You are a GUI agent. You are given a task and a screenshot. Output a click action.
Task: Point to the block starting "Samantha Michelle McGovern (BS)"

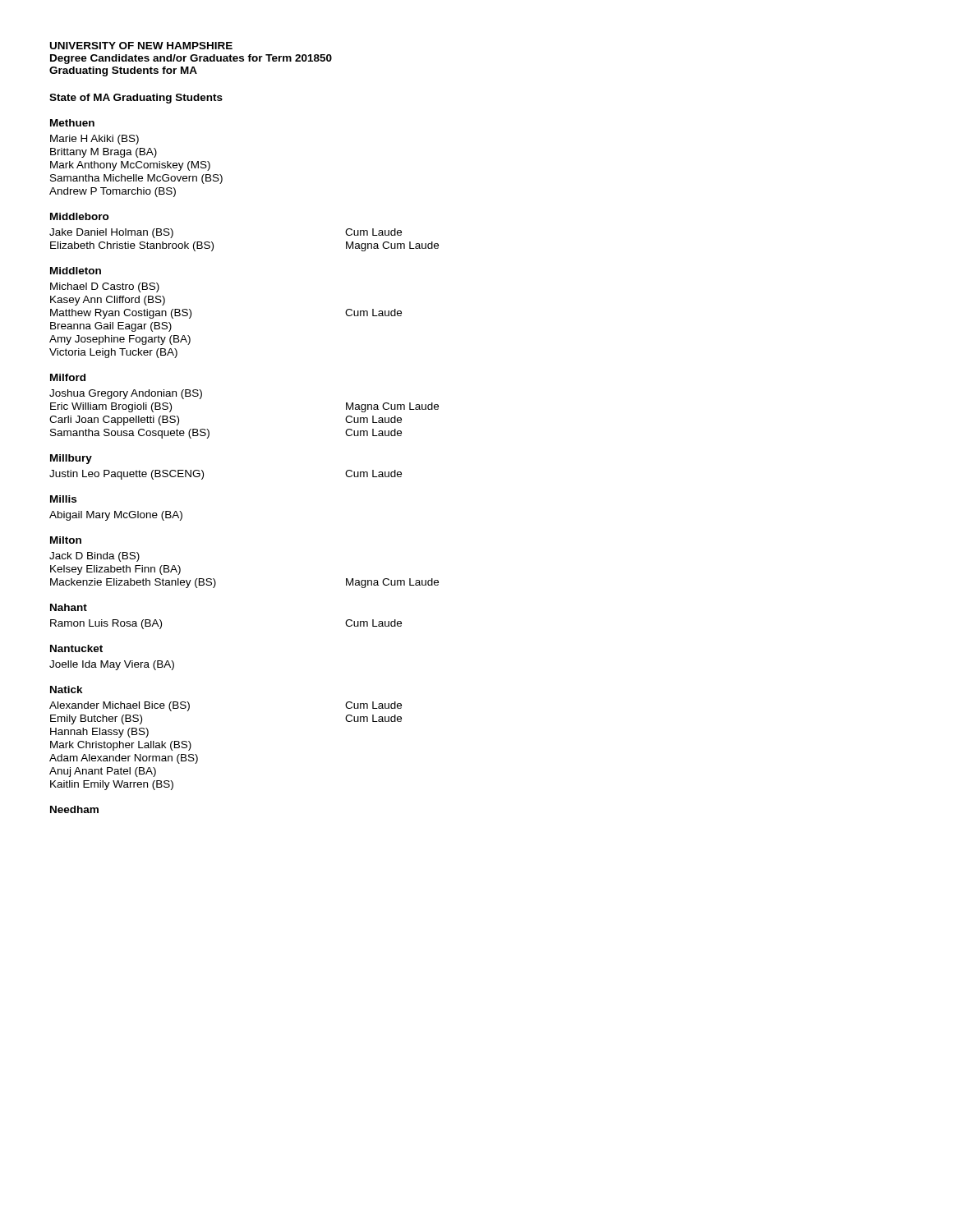click(x=189, y=178)
